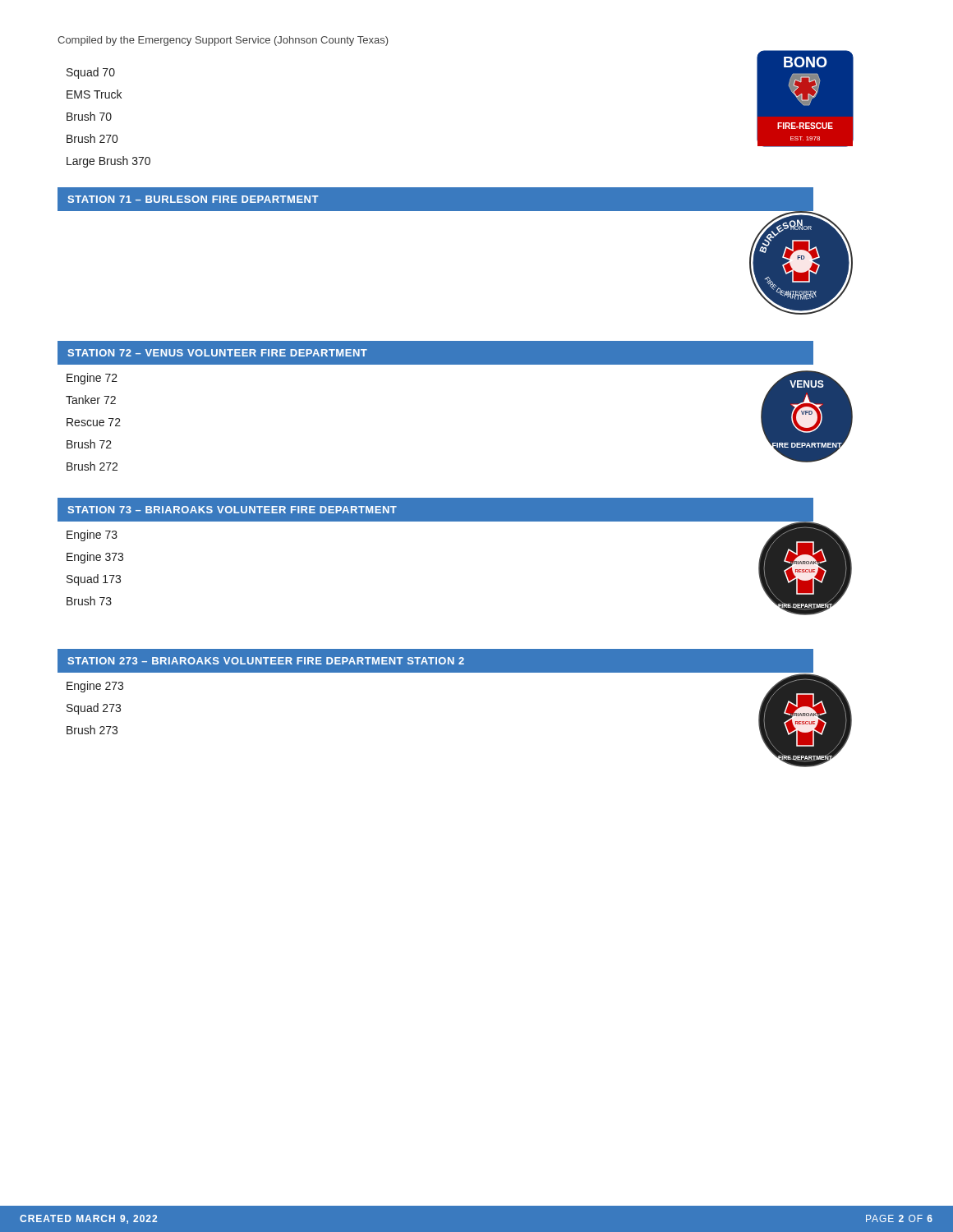
Task: Select the text starting "Squad 70"
Action: click(x=90, y=72)
